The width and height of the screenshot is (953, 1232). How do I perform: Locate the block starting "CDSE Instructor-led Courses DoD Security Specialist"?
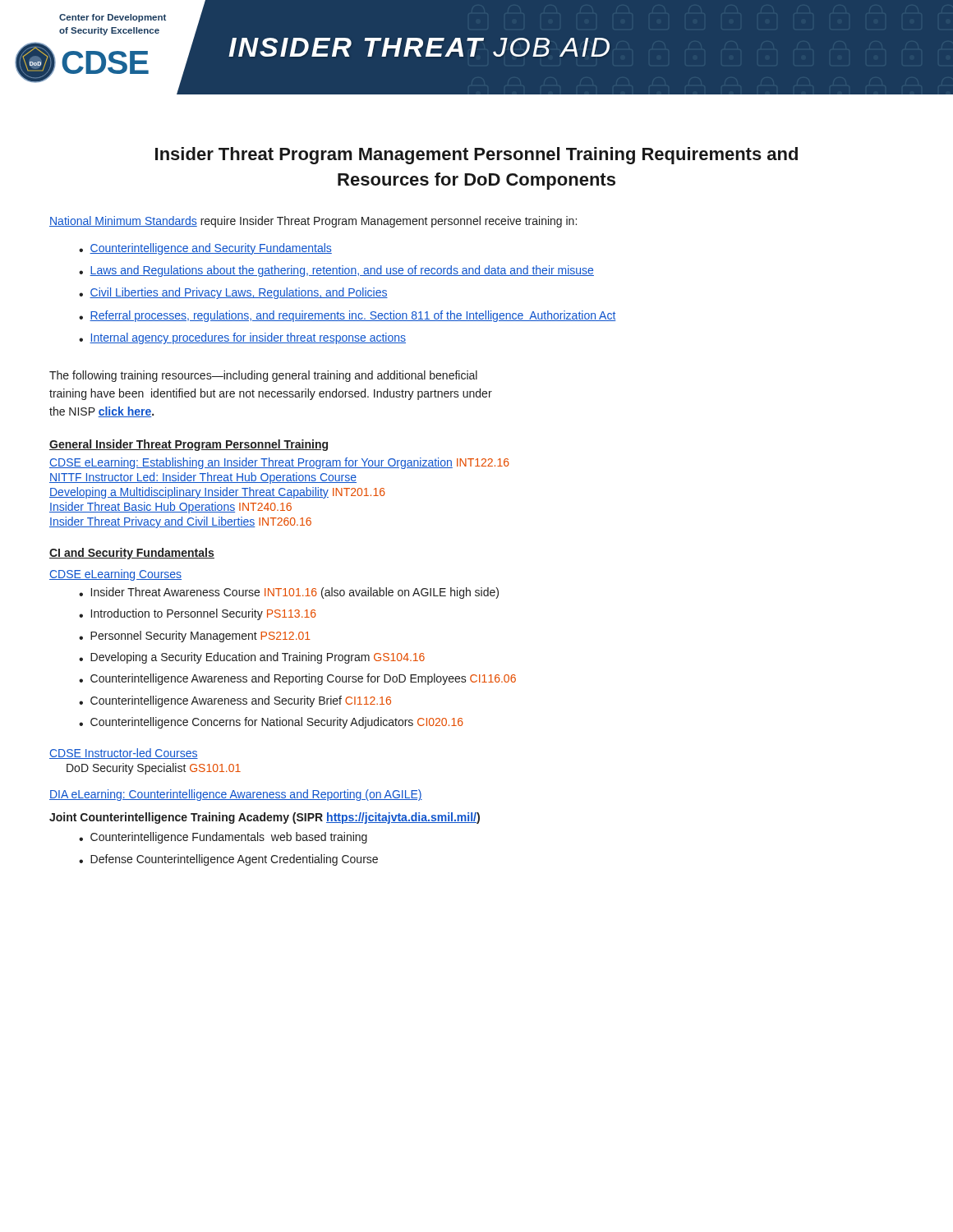coord(145,761)
